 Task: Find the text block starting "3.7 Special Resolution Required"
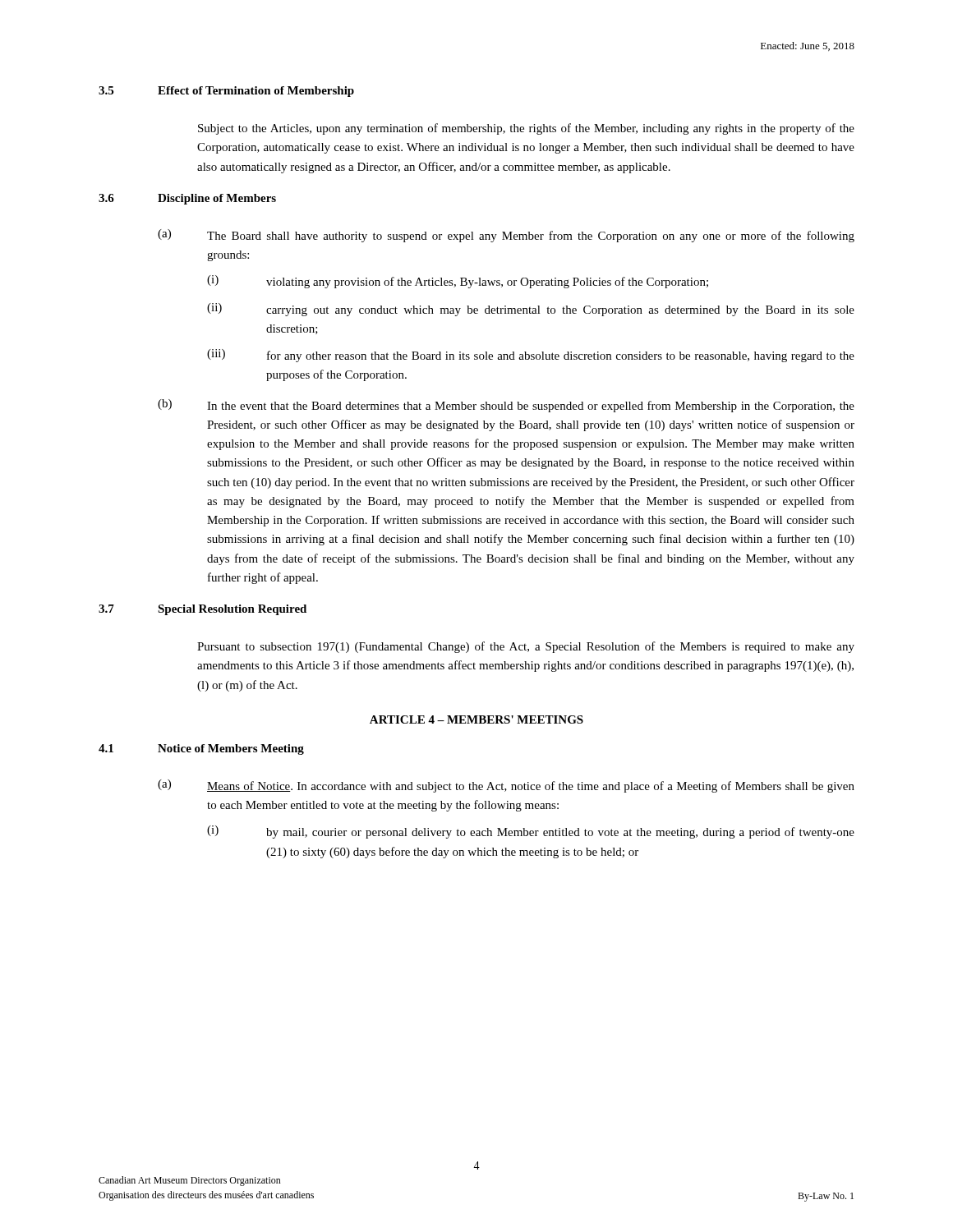coord(203,610)
